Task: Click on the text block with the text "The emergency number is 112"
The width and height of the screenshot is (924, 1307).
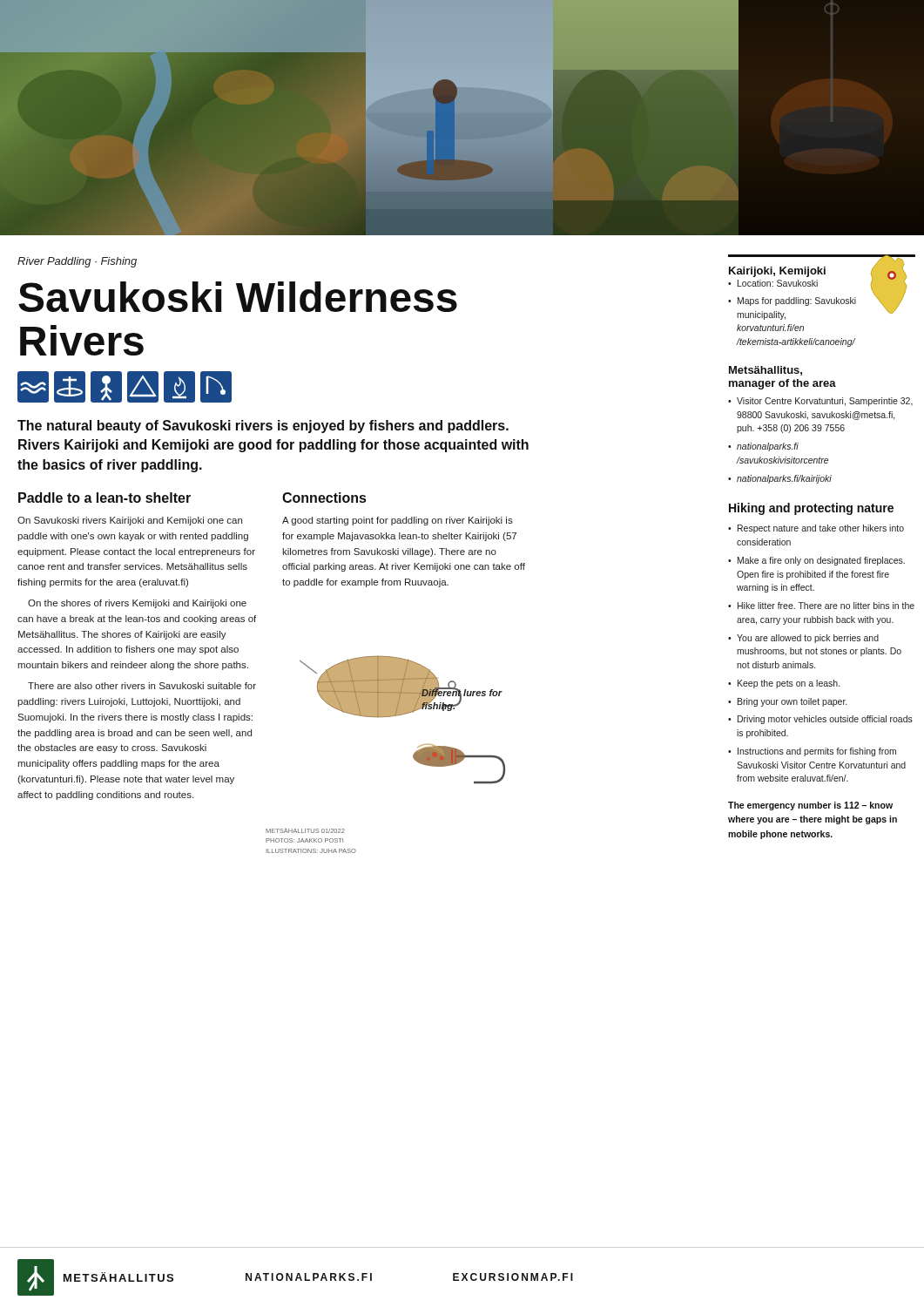Action: pos(813,819)
